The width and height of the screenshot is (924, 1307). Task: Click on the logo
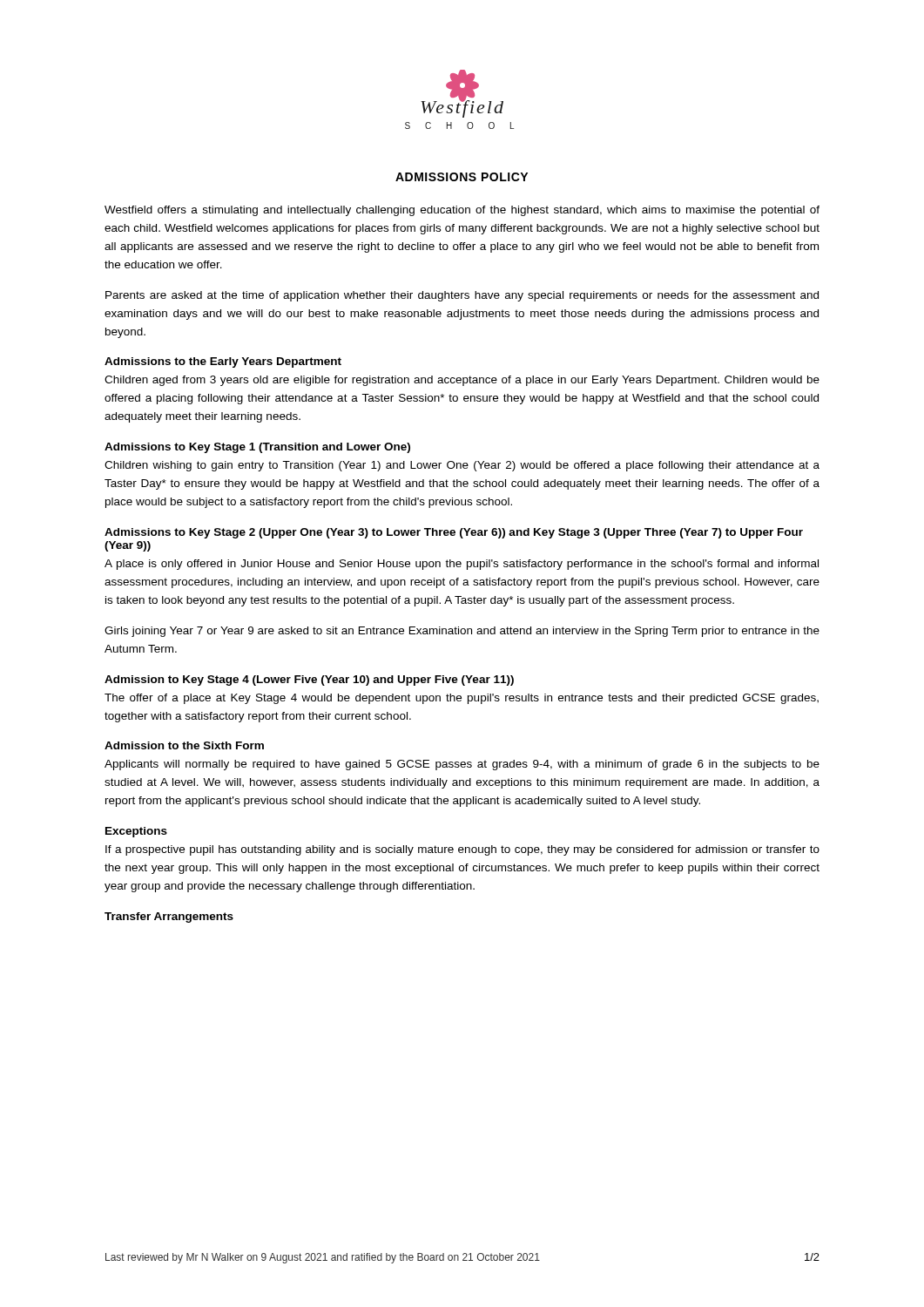pos(462,110)
